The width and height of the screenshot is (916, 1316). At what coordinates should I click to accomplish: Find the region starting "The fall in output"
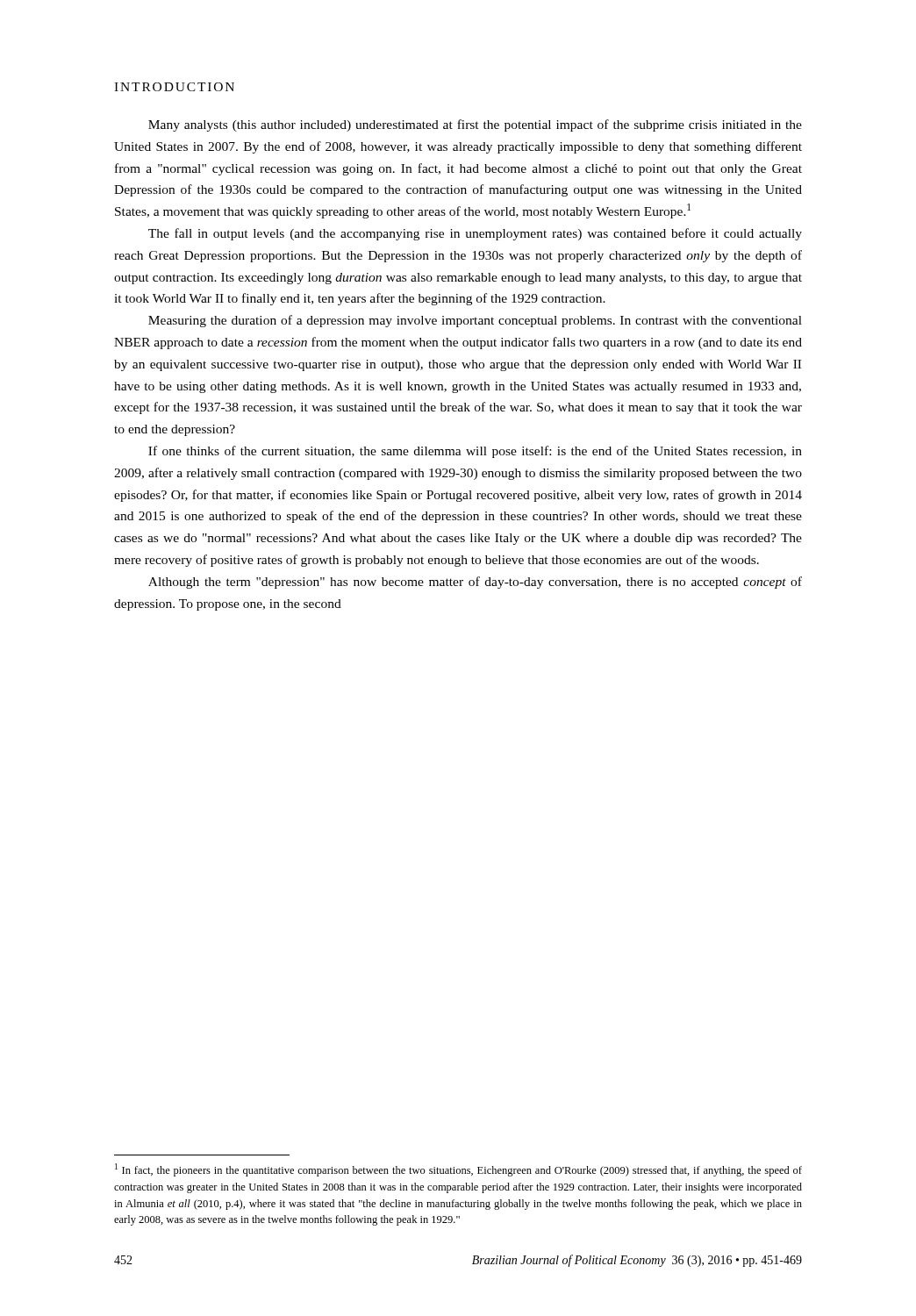pyautogui.click(x=458, y=266)
